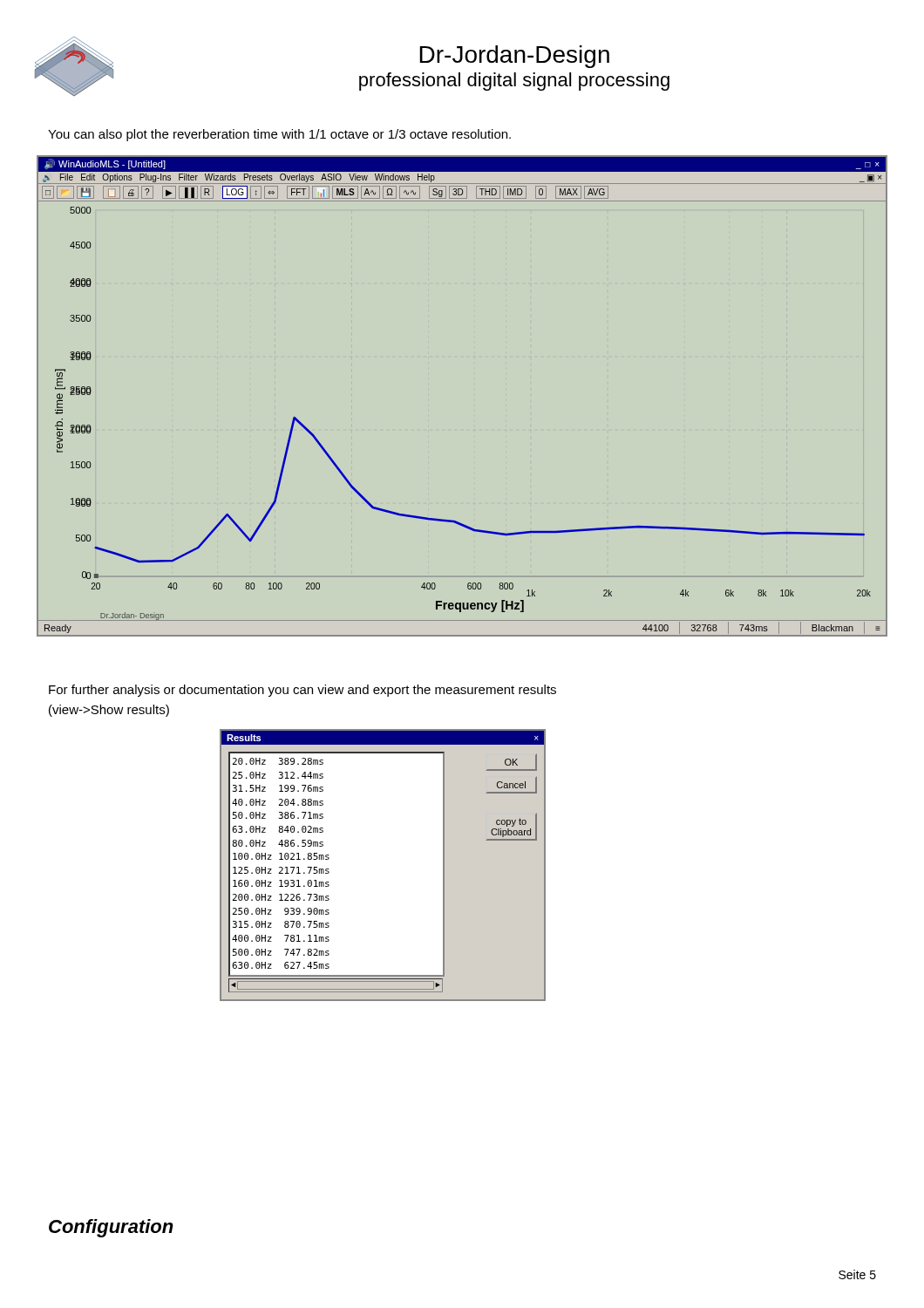Point to the block beginning "You can also plot the reverberation time"

[x=280, y=134]
